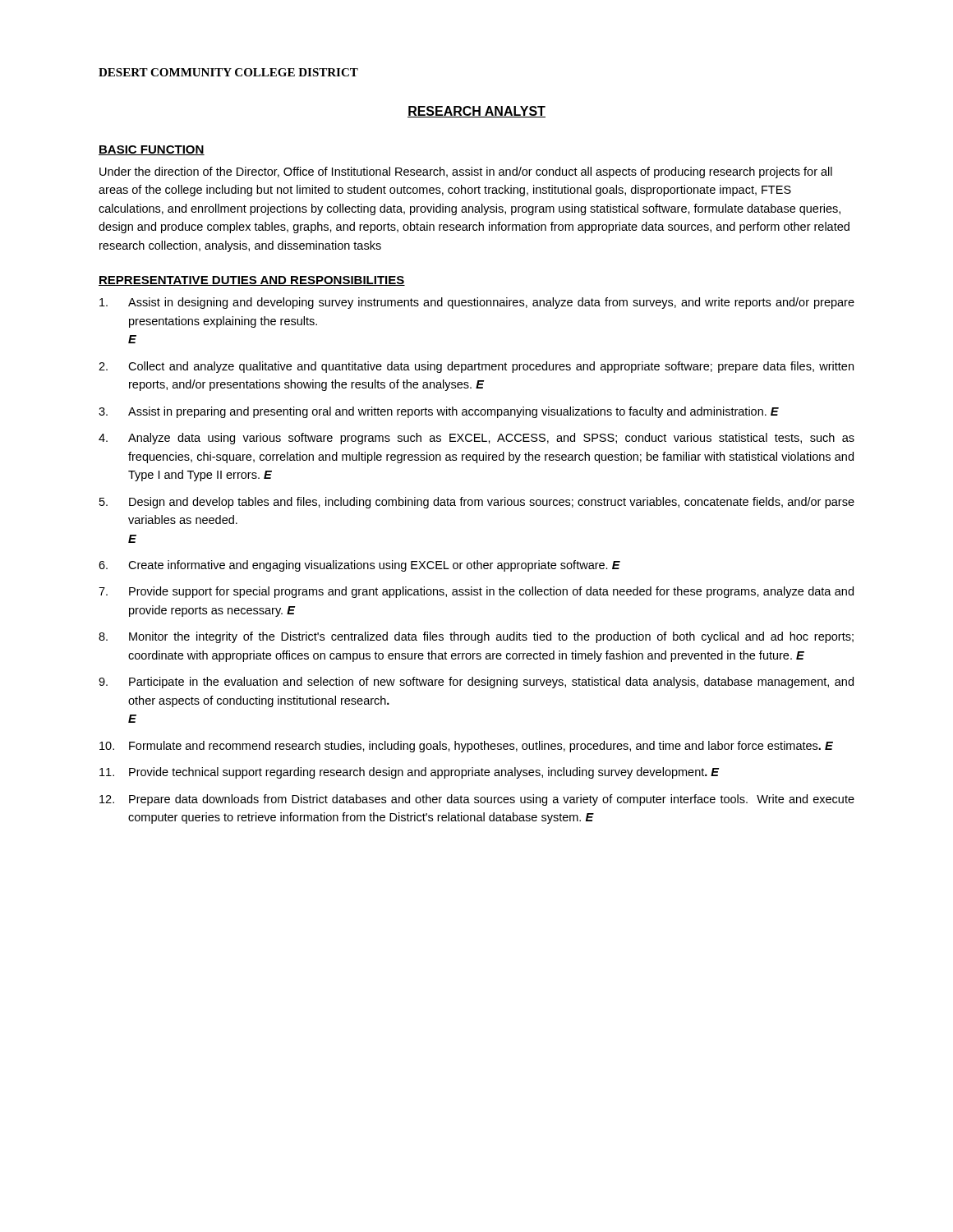The image size is (953, 1232).
Task: Find the text starting "9. Participate in"
Action: (x=476, y=683)
